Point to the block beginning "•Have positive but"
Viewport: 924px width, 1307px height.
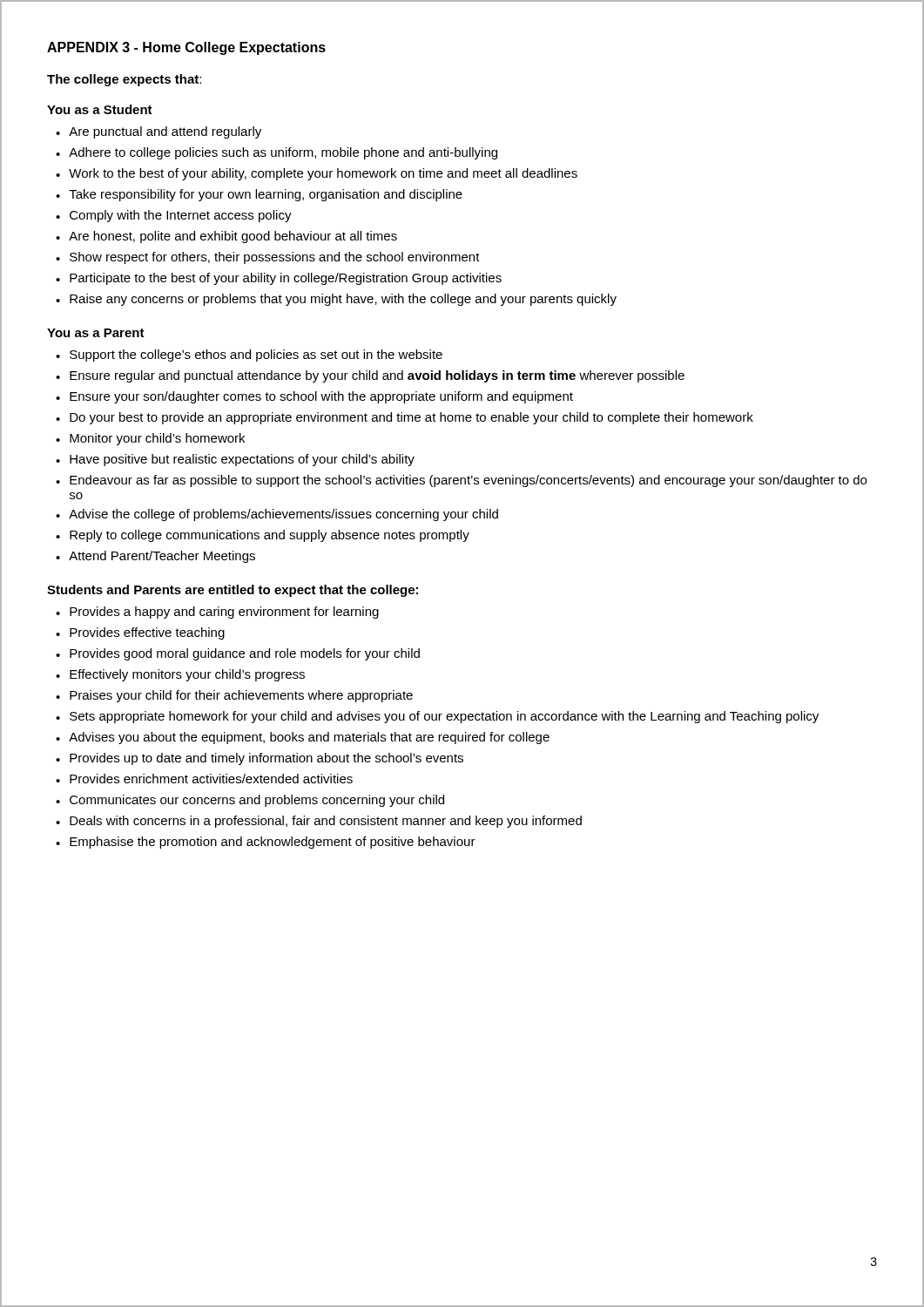(235, 460)
